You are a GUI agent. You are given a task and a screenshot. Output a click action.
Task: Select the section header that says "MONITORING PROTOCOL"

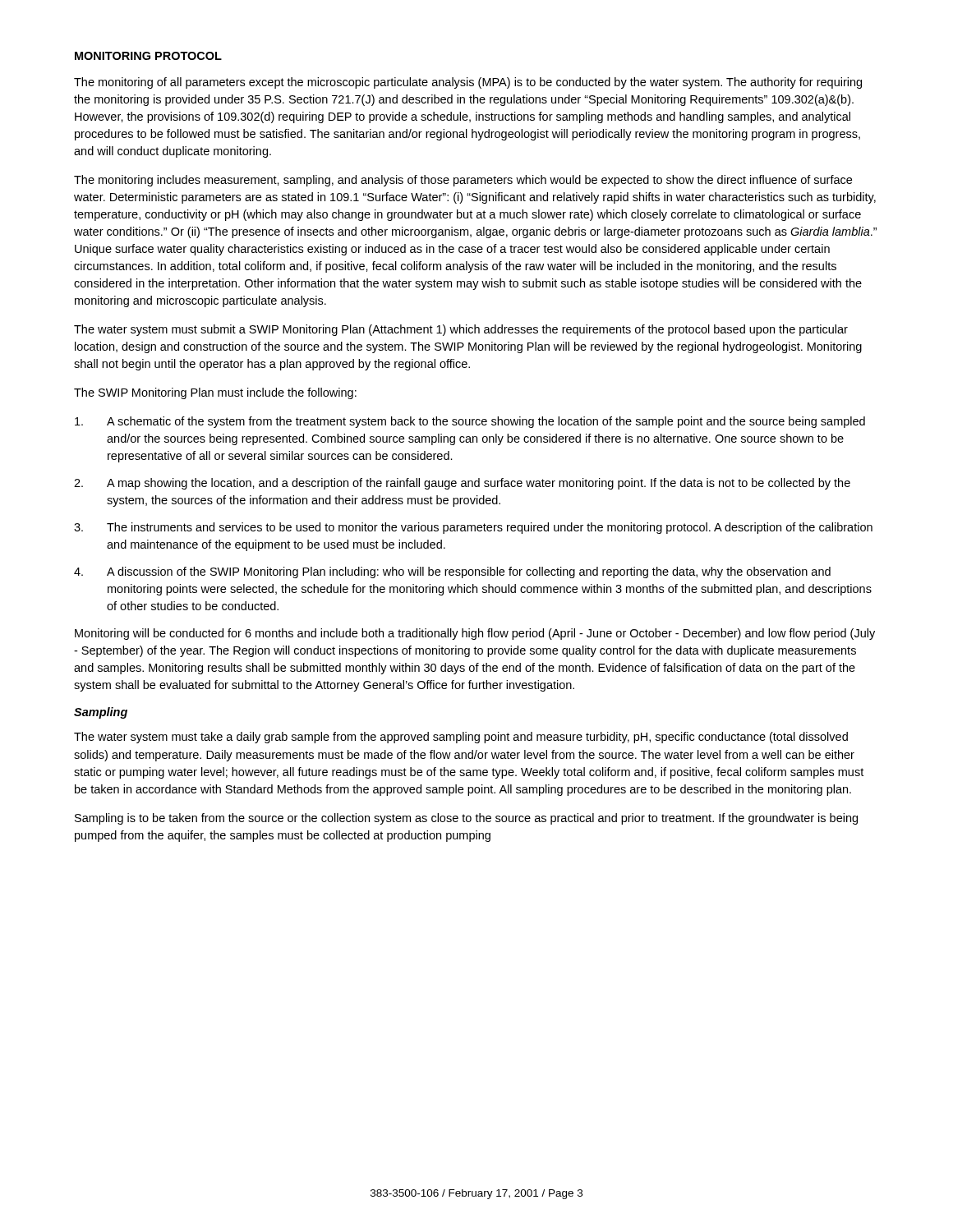tap(148, 56)
